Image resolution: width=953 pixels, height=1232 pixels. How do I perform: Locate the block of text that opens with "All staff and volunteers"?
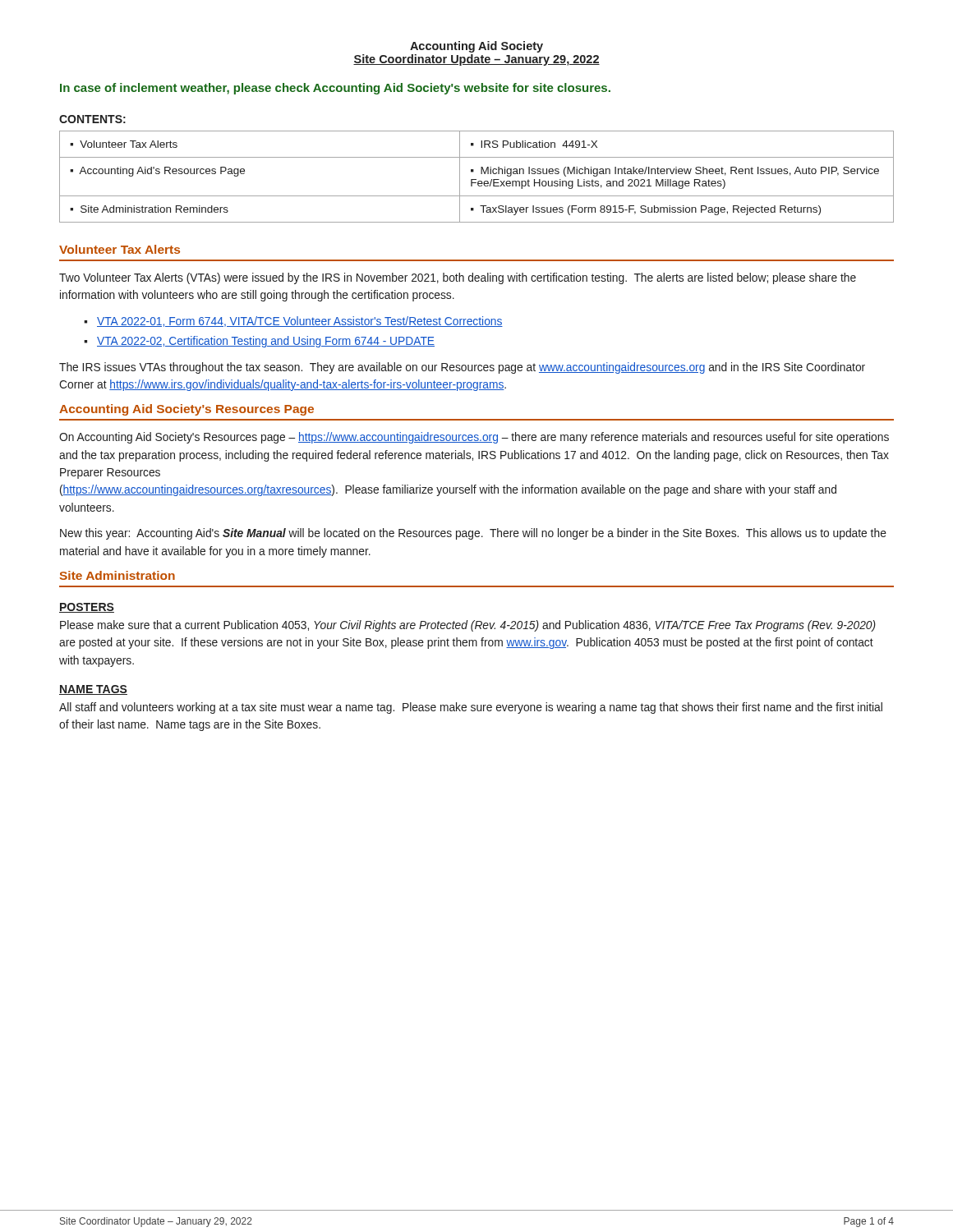click(x=471, y=716)
